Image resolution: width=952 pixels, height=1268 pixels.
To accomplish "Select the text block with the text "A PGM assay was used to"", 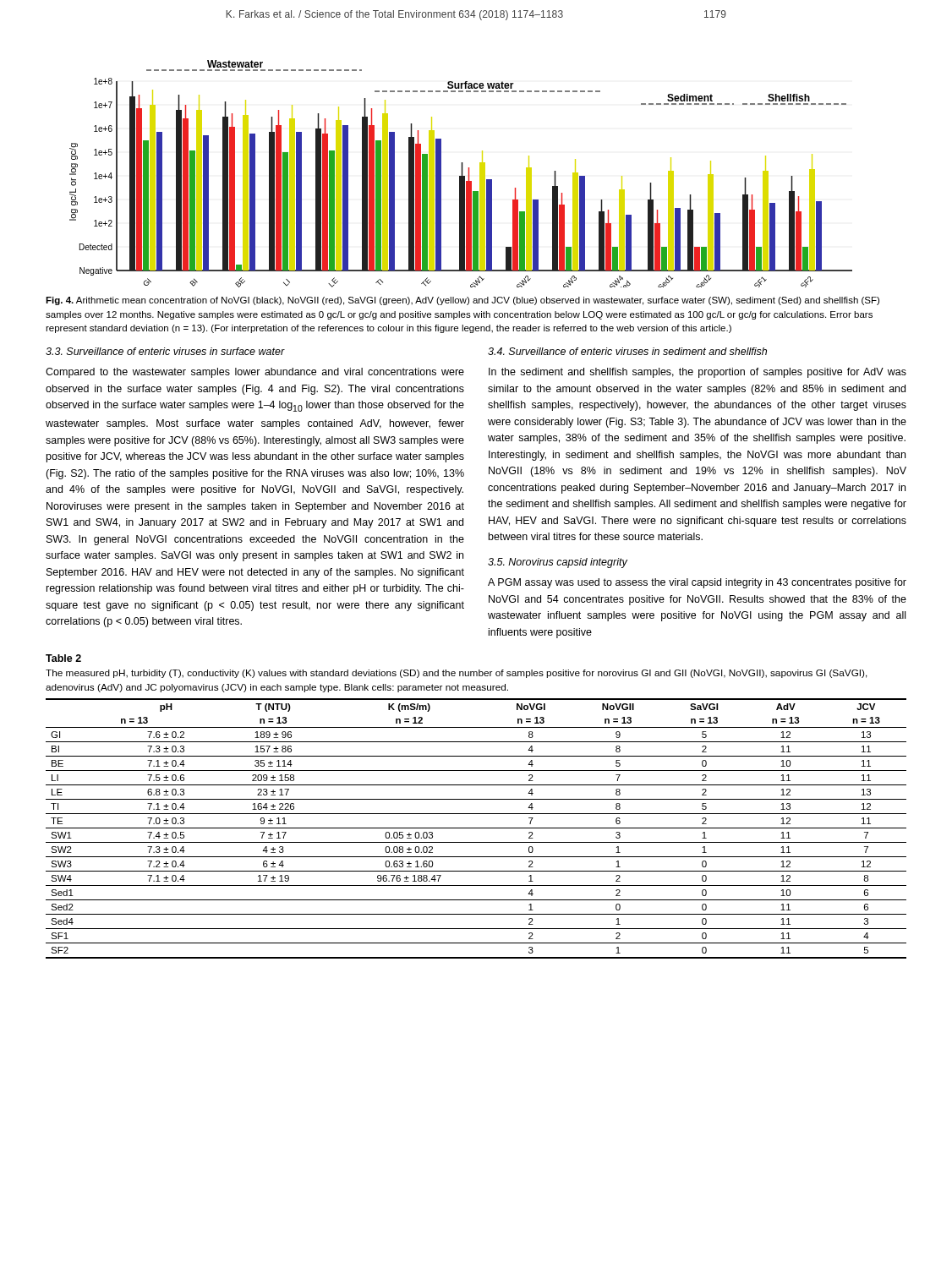I will coord(697,607).
